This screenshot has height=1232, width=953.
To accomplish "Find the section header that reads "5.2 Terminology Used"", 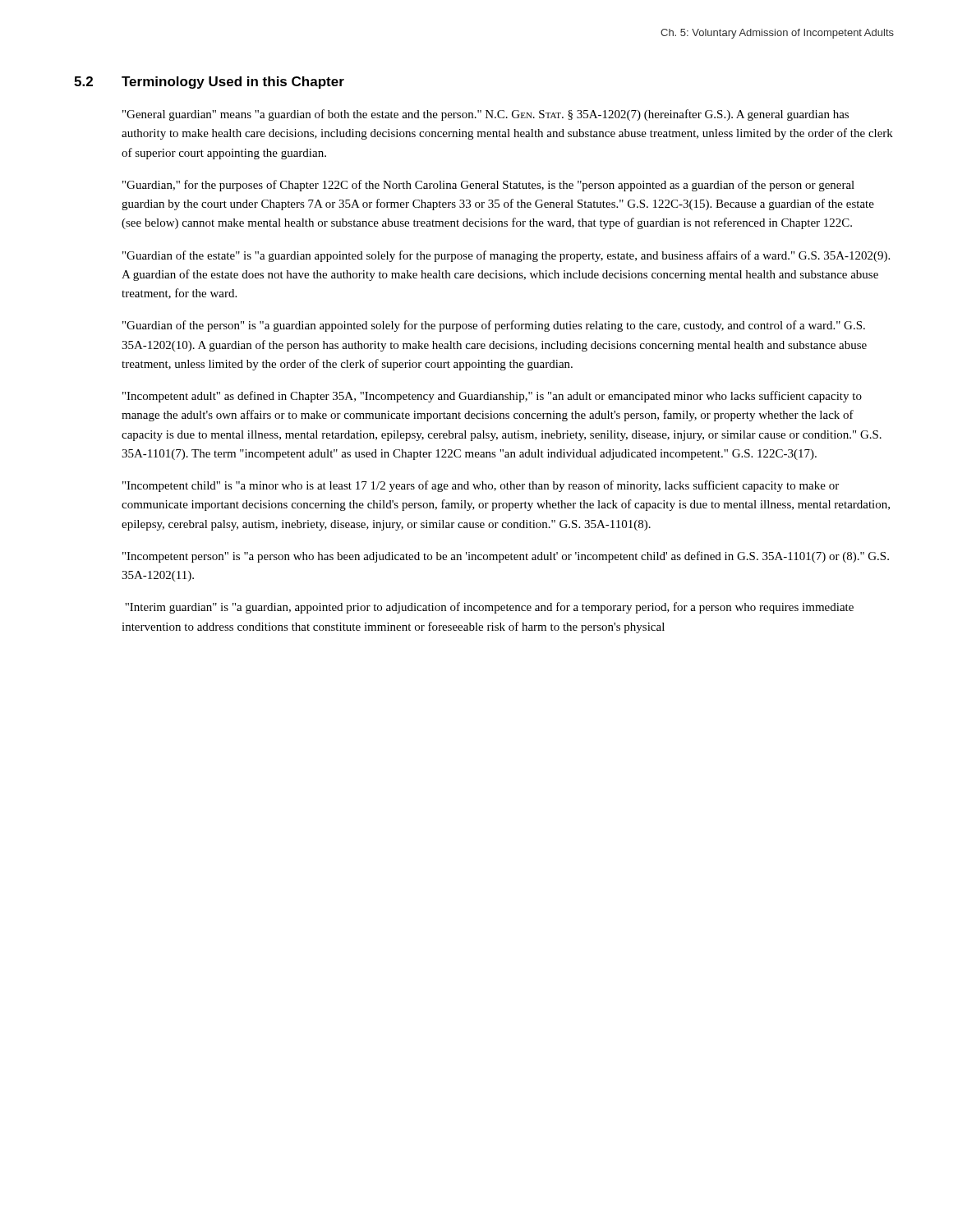I will tap(209, 82).
